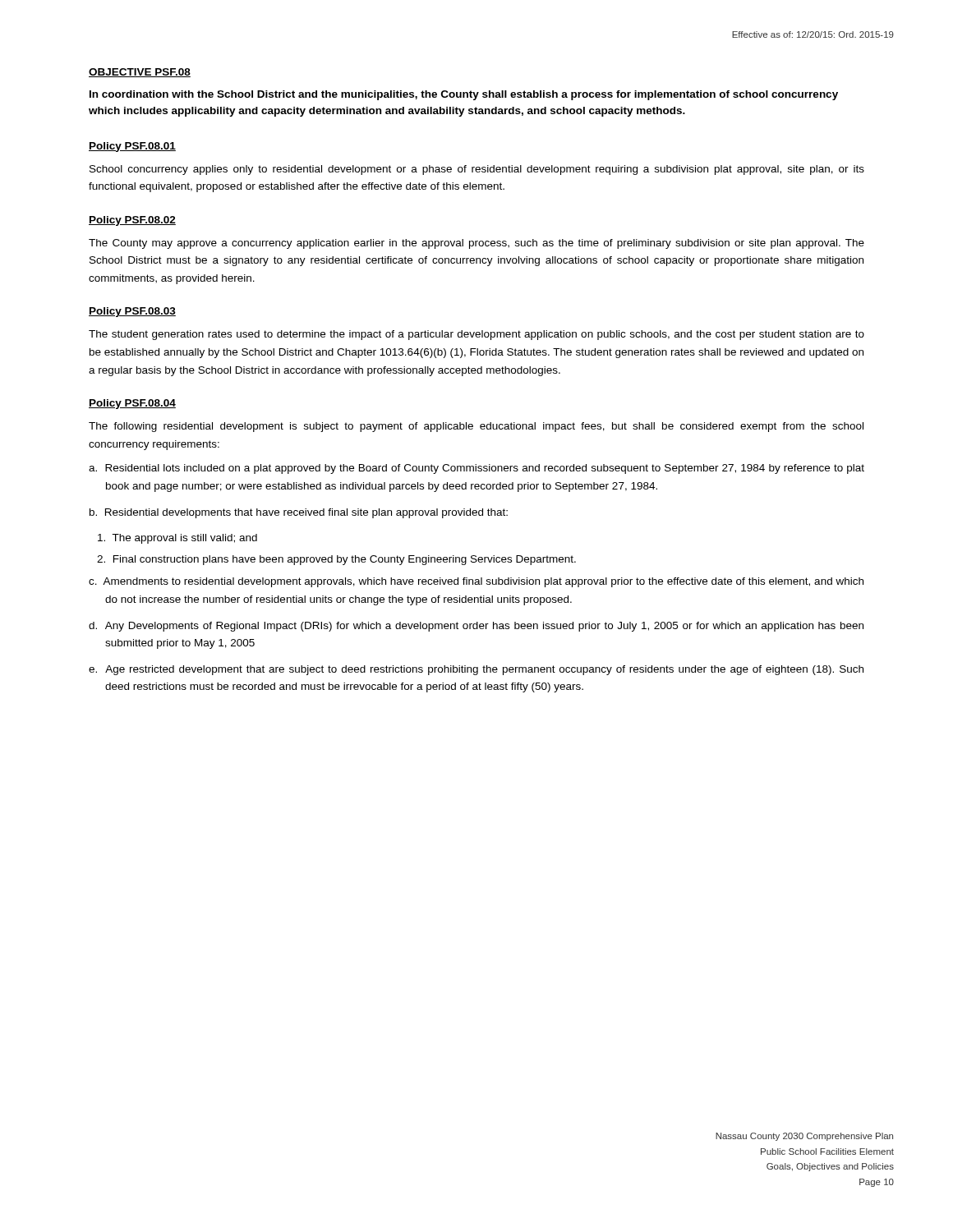Image resolution: width=953 pixels, height=1232 pixels.
Task: Where is the passage that starts "The student generation rates"?
Action: [476, 352]
